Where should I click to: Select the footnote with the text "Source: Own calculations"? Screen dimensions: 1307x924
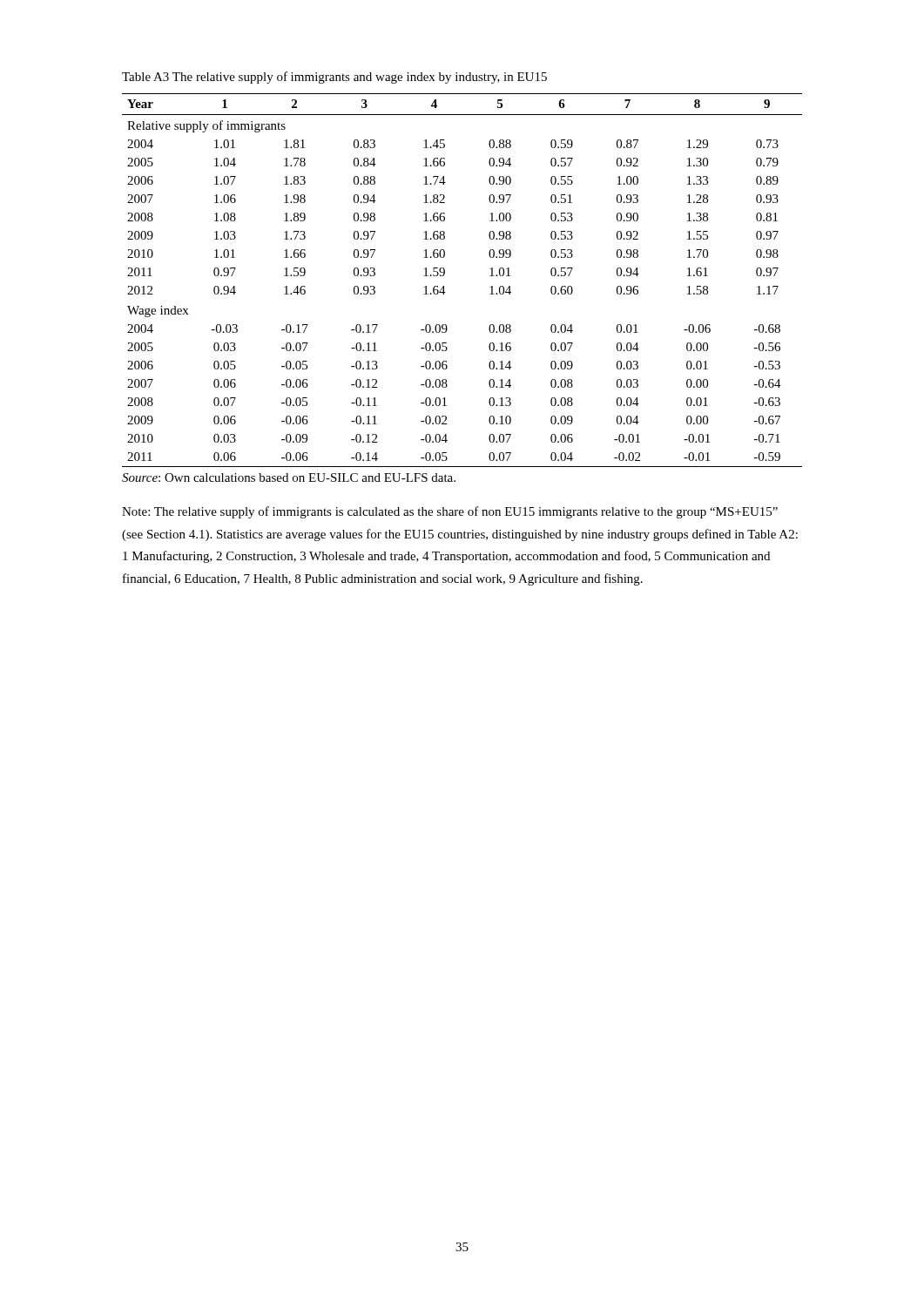tap(289, 478)
